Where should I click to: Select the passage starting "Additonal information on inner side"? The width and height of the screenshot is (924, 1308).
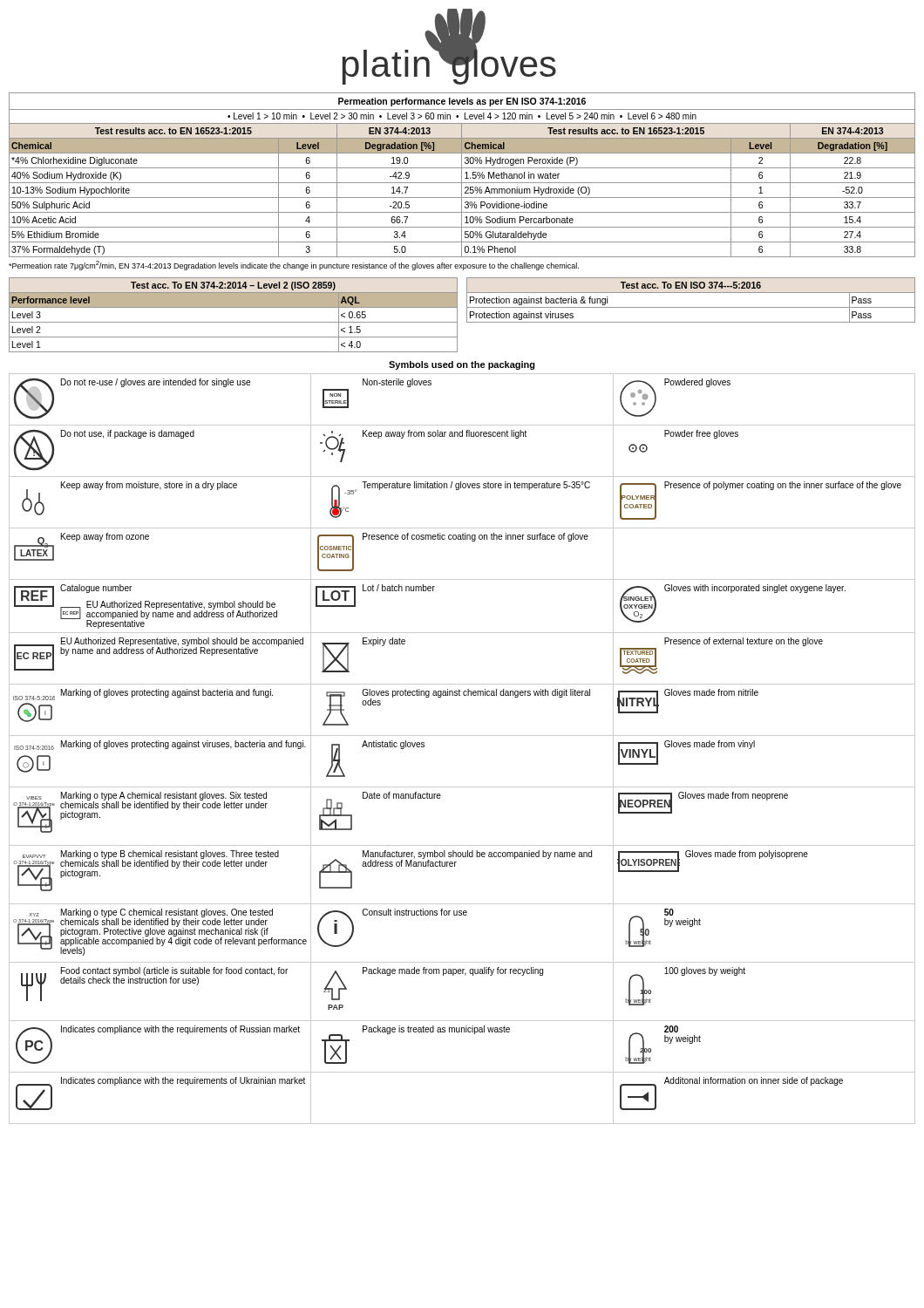pos(730,1098)
